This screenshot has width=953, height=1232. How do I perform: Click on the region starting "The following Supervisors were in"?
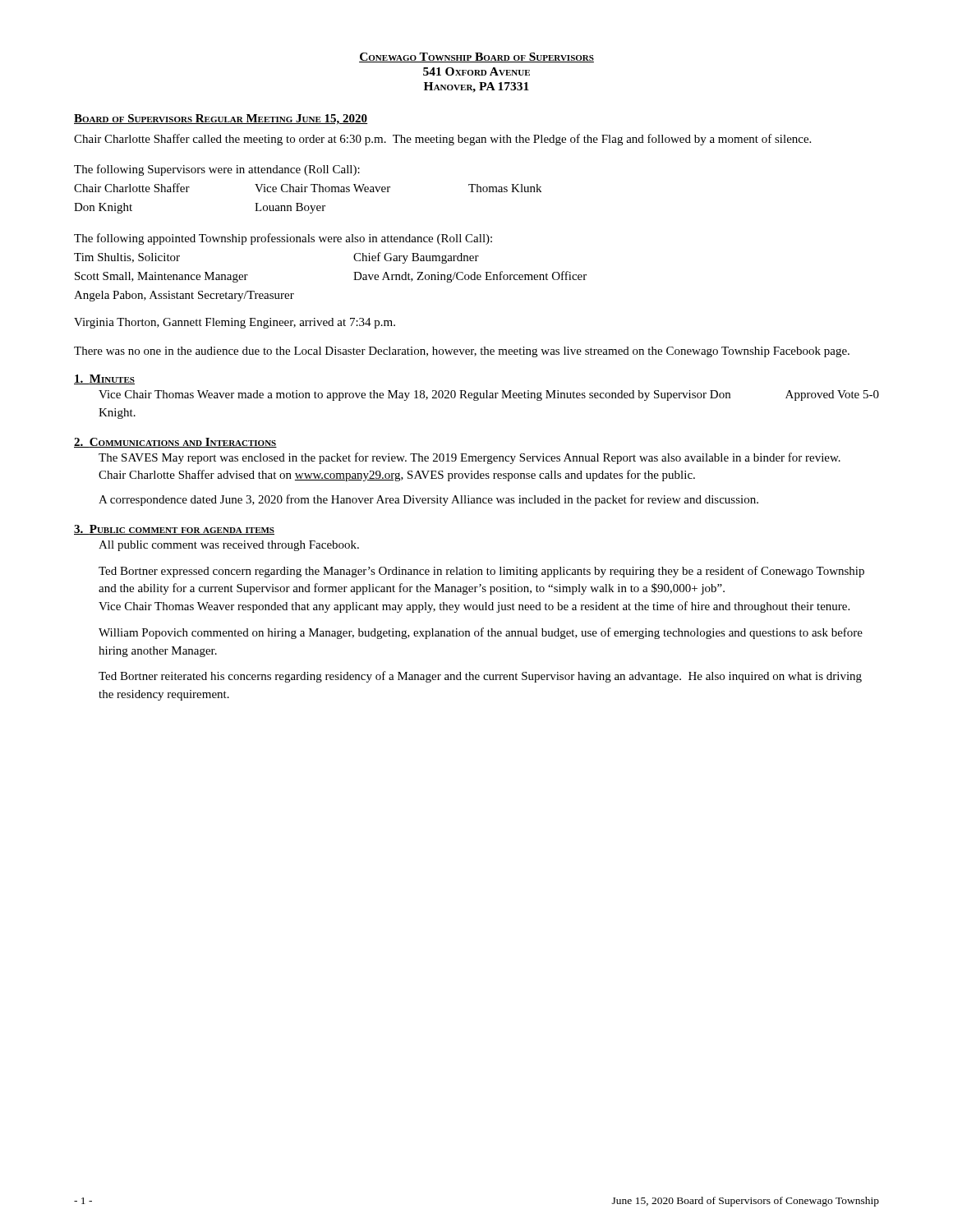476,189
